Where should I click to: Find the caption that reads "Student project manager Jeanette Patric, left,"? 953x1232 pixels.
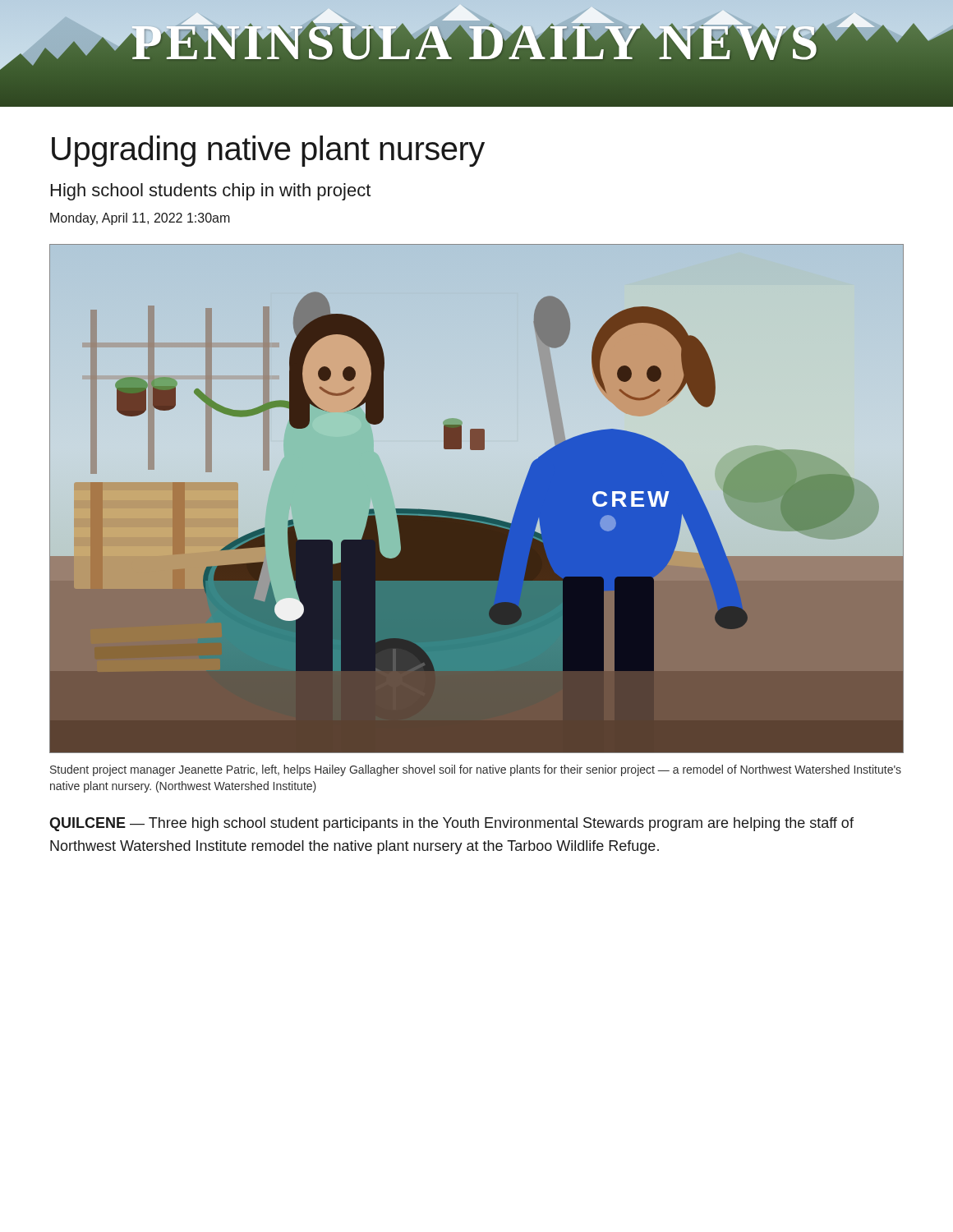pos(476,778)
